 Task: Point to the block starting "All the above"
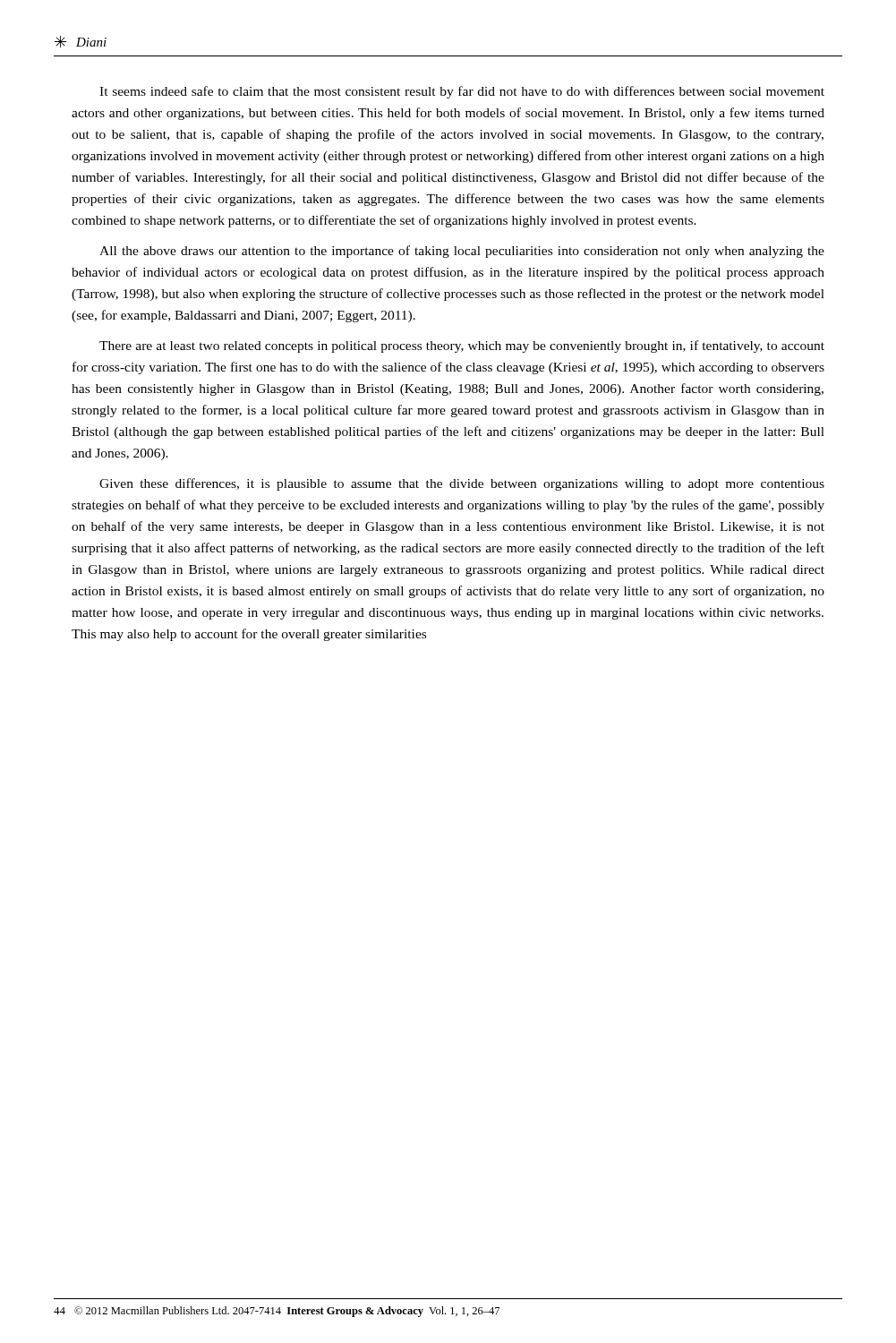tap(448, 283)
